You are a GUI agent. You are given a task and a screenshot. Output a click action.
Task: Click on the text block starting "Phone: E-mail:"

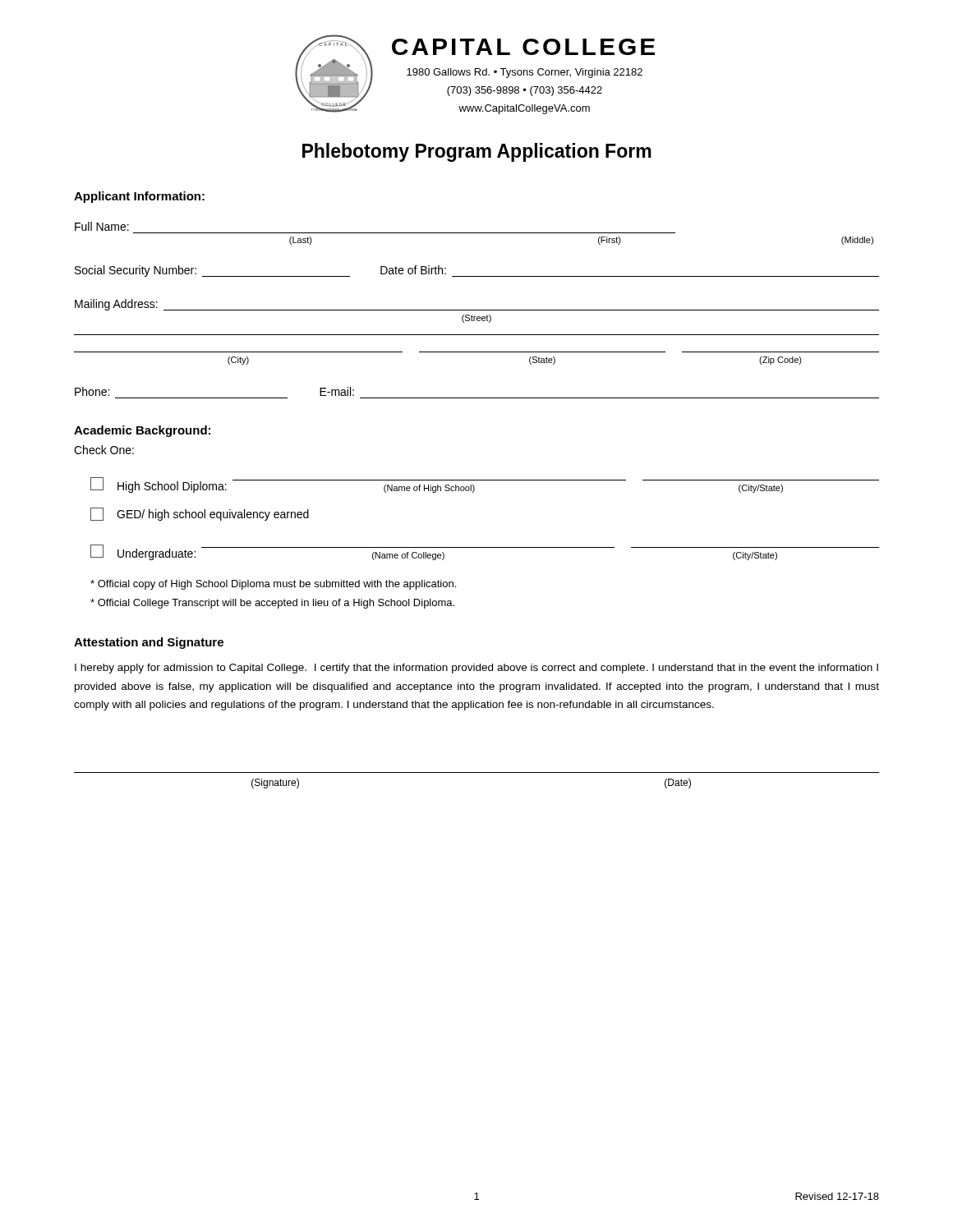[476, 390]
